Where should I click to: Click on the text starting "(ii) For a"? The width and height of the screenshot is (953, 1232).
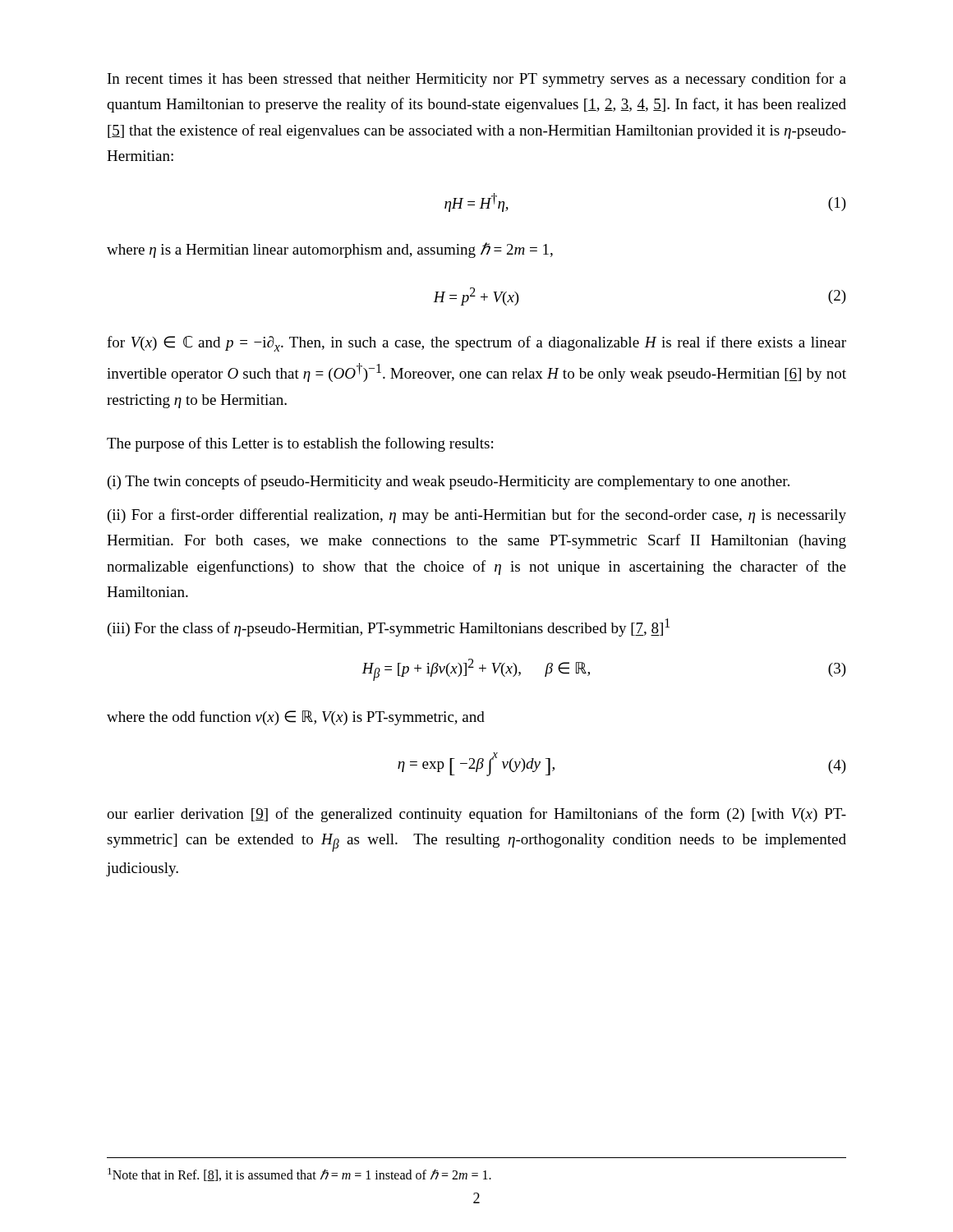[476, 553]
